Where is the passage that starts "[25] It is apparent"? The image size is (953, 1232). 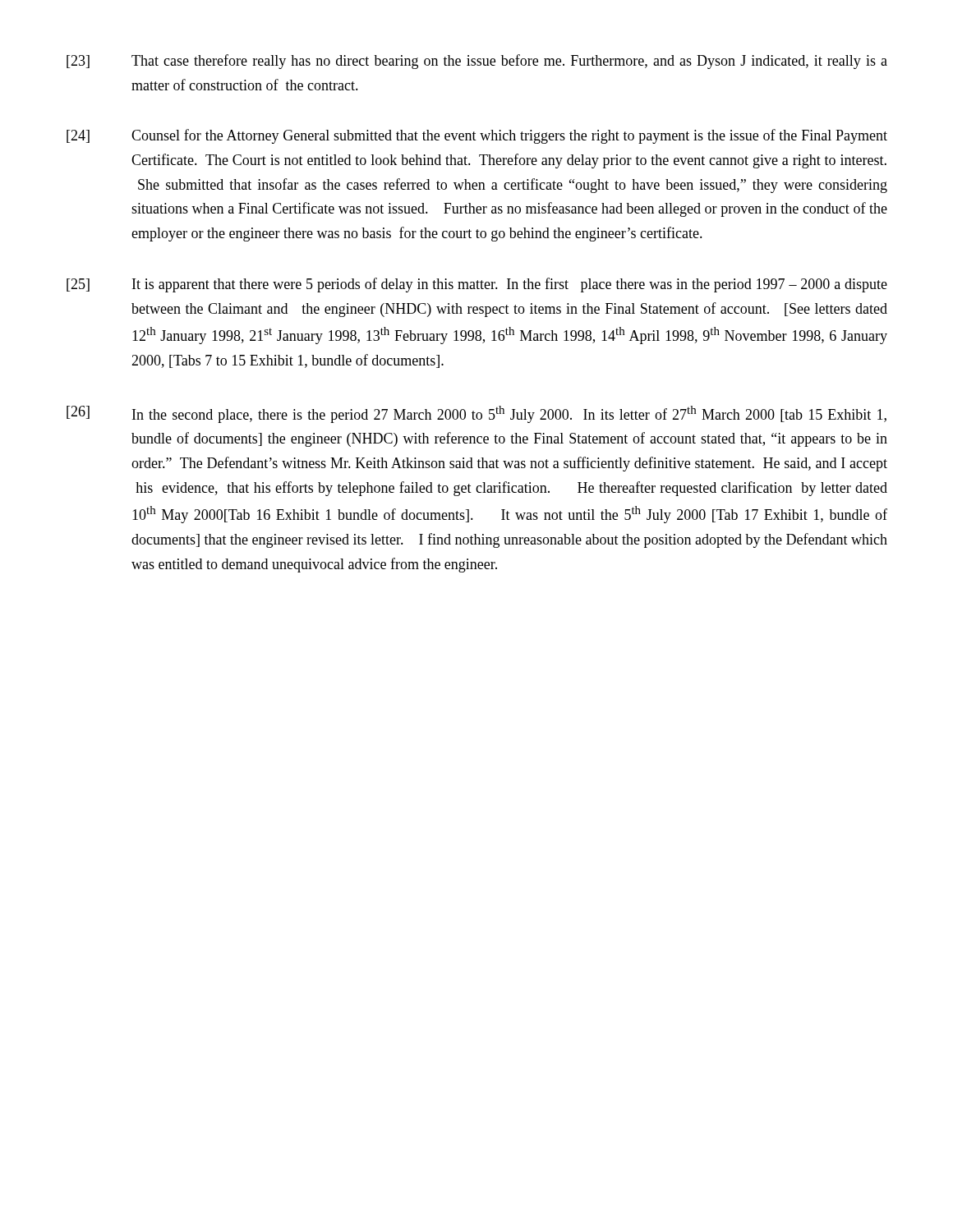coord(476,323)
